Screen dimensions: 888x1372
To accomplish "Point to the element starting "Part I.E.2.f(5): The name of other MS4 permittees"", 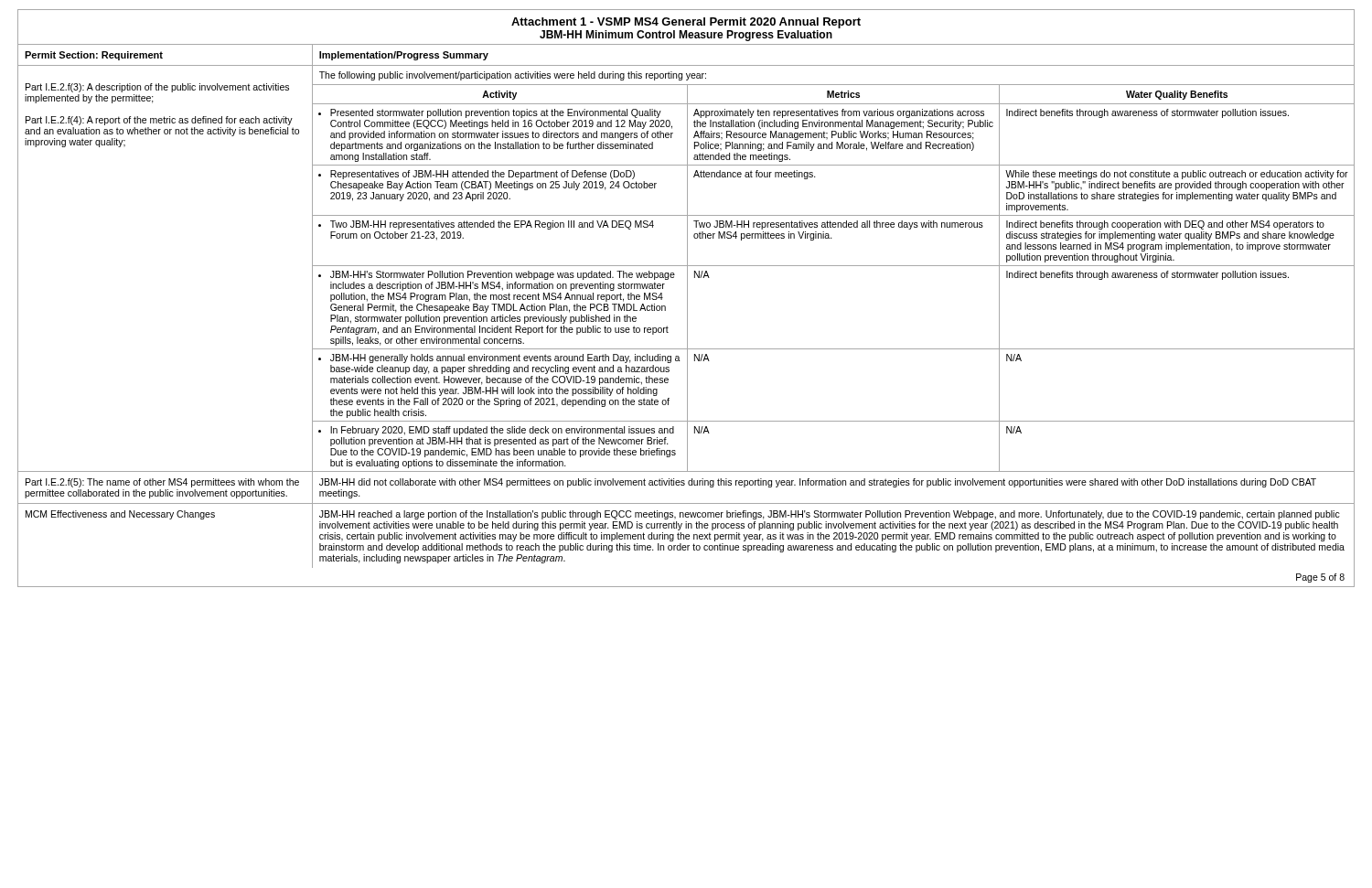I will (x=162, y=487).
